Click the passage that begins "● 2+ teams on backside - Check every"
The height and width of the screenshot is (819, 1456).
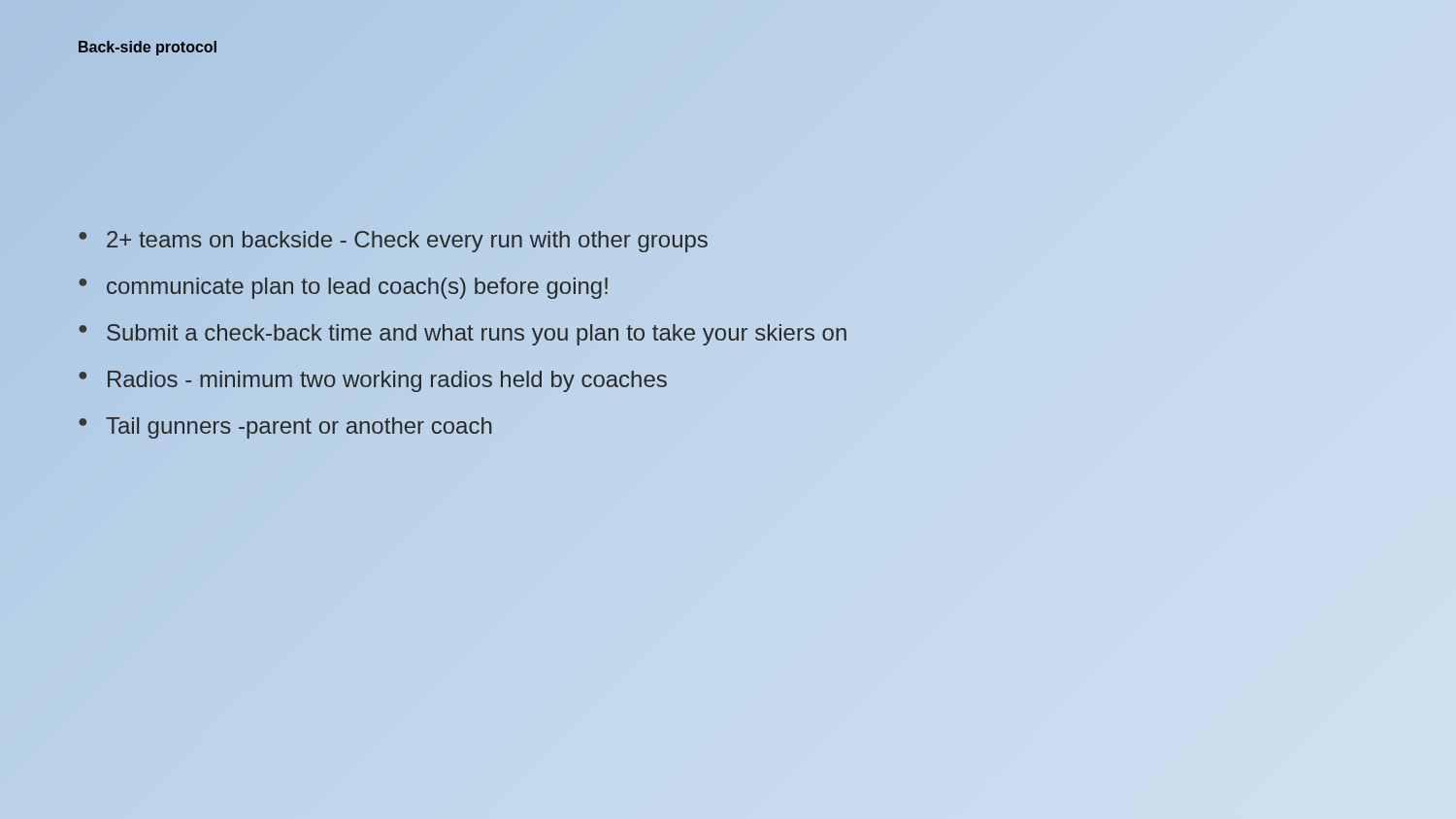(x=393, y=239)
